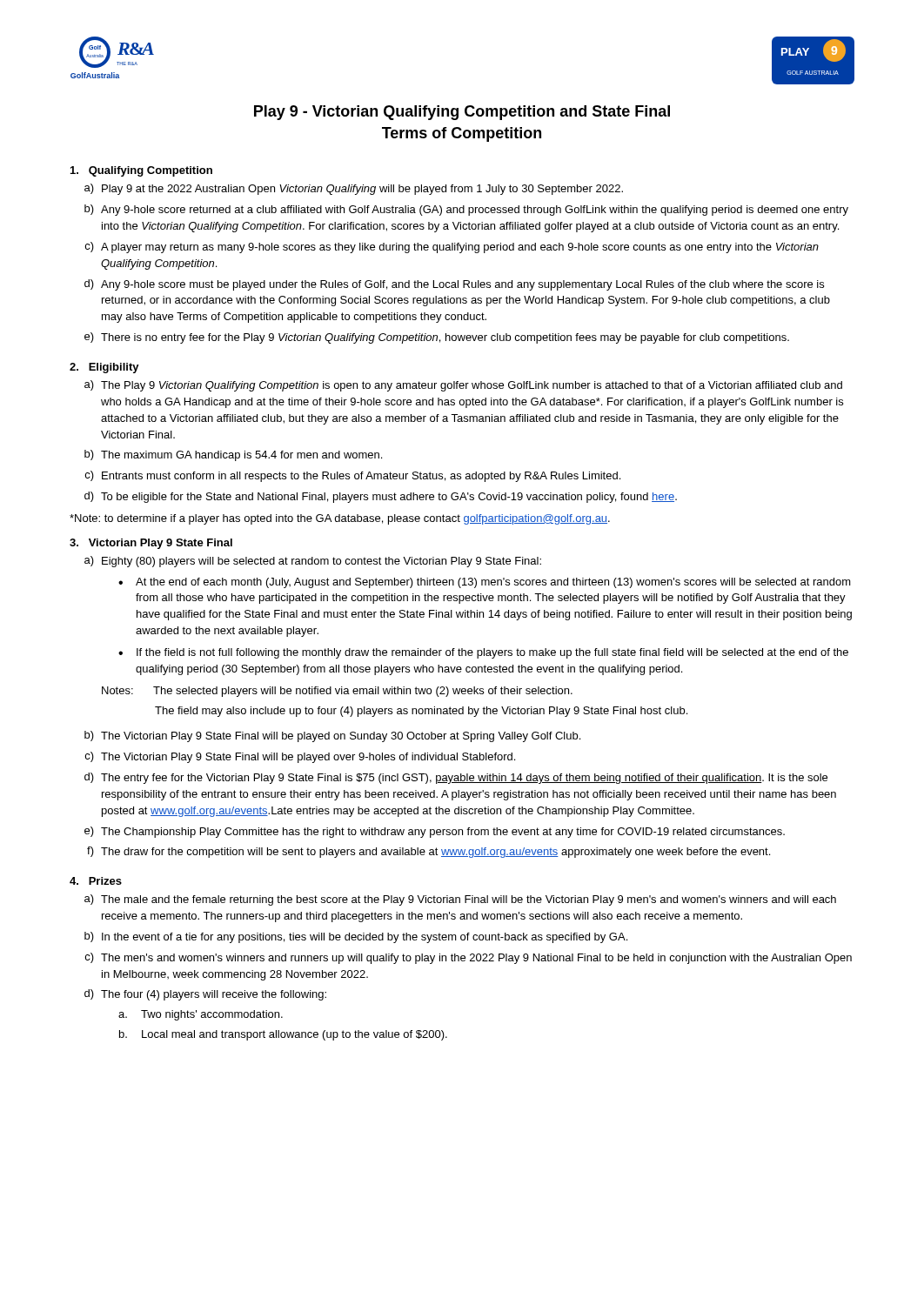
Task: Find the list item with the text "e) The Championship Play Committee has the"
Action: coord(462,832)
